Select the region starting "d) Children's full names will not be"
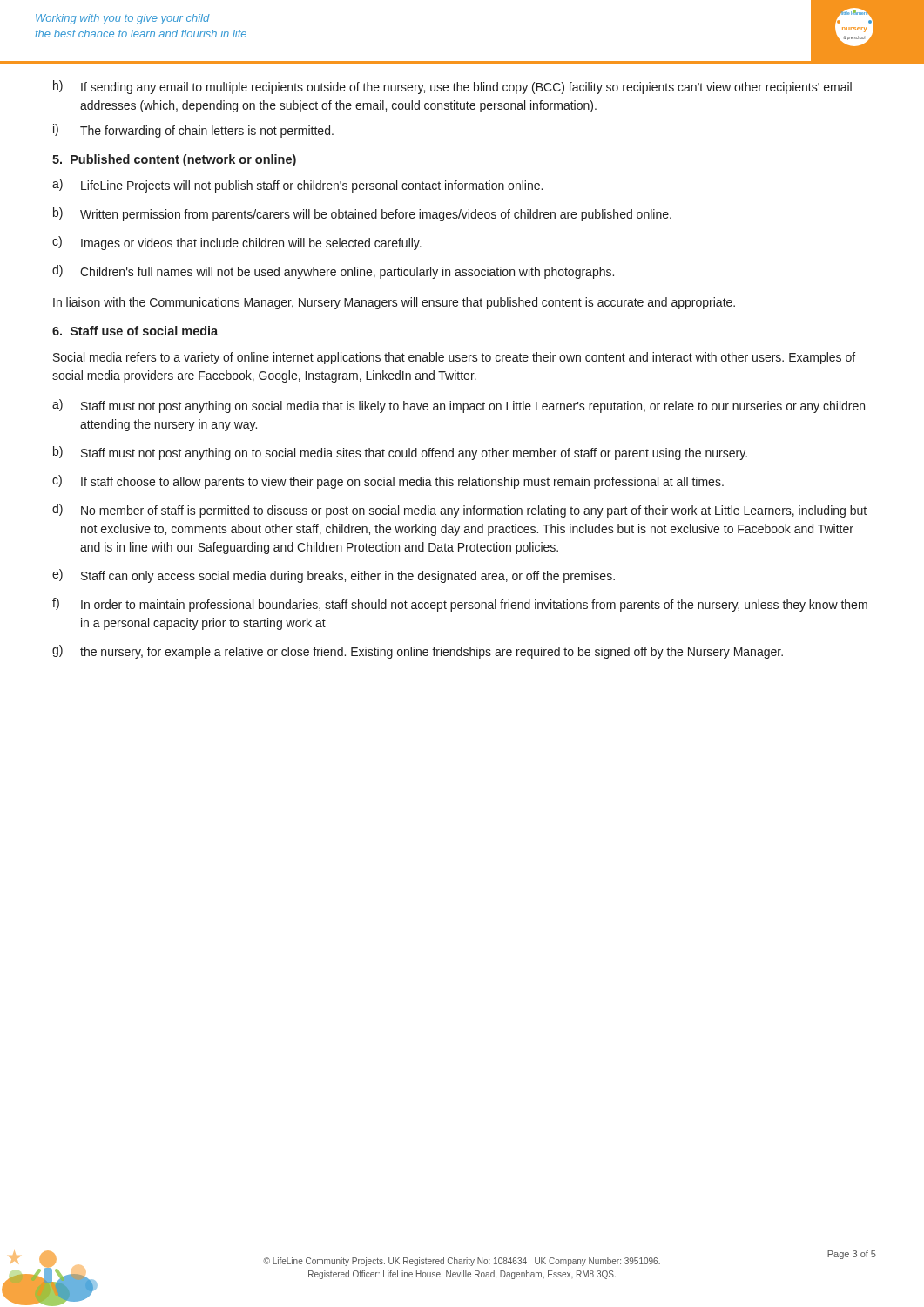 (x=464, y=272)
